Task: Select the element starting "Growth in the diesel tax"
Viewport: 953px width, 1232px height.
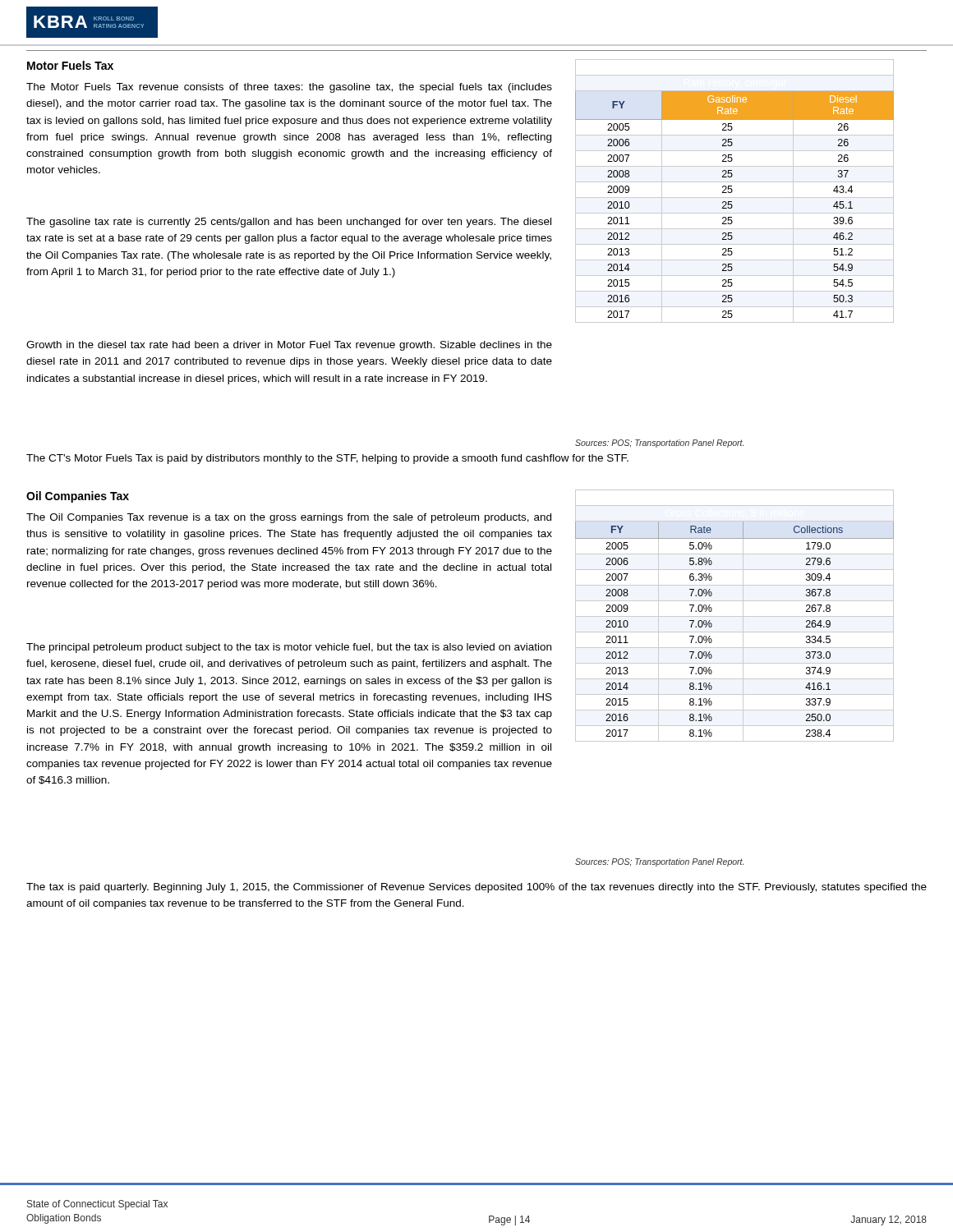Action: [289, 361]
